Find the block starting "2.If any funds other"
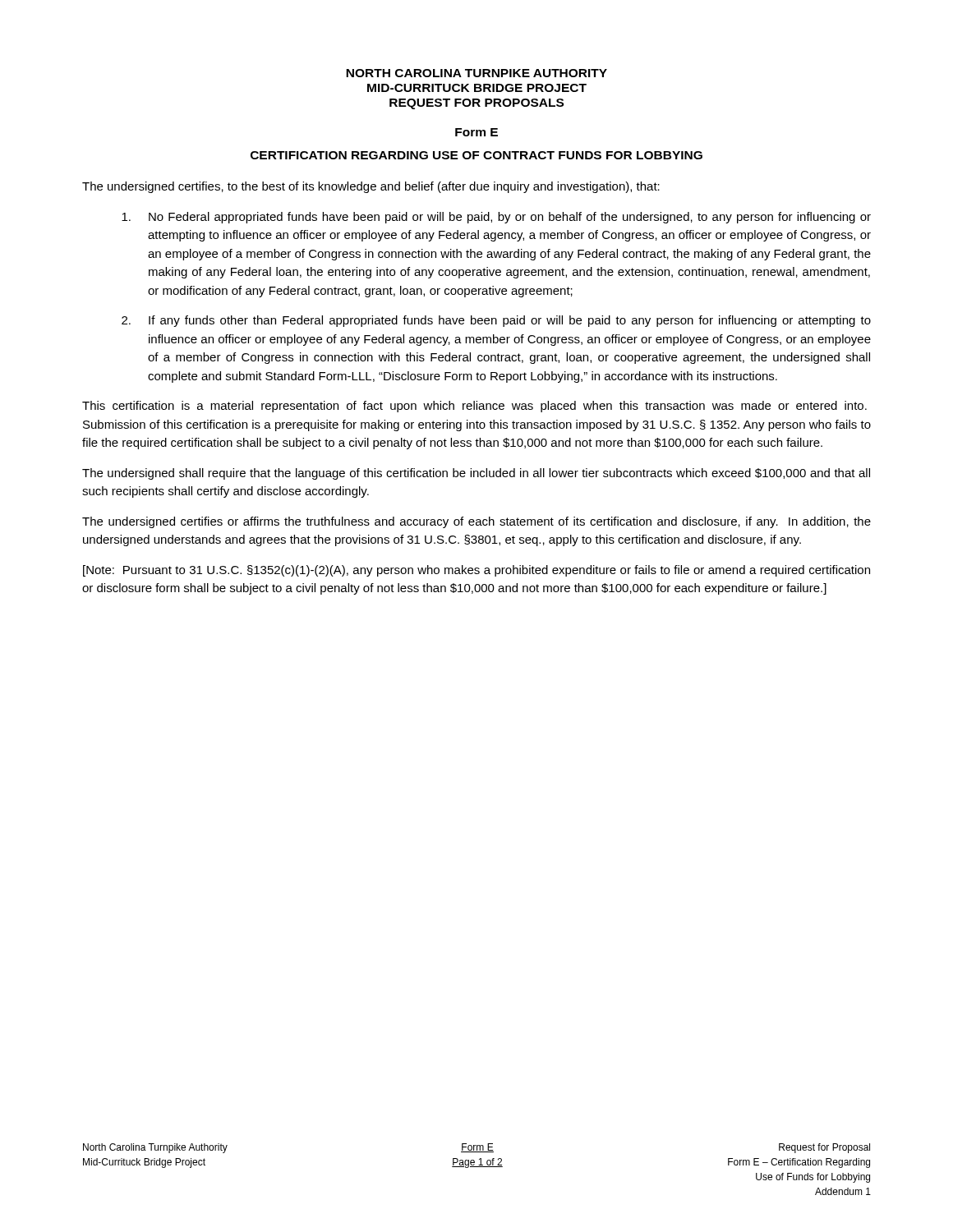This screenshot has width=953, height=1232. (476, 348)
